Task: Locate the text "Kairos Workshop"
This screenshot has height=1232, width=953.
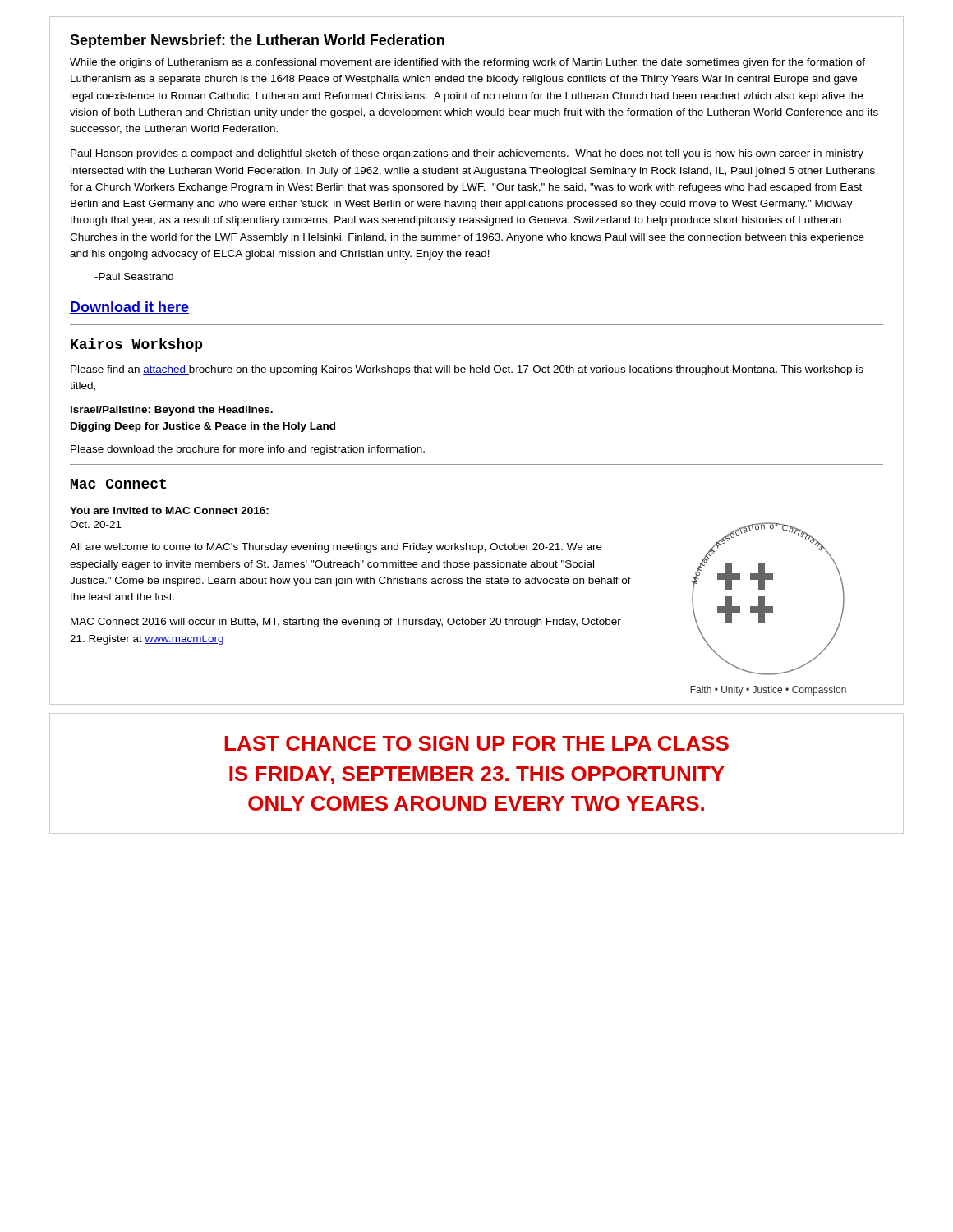Action: (x=136, y=345)
